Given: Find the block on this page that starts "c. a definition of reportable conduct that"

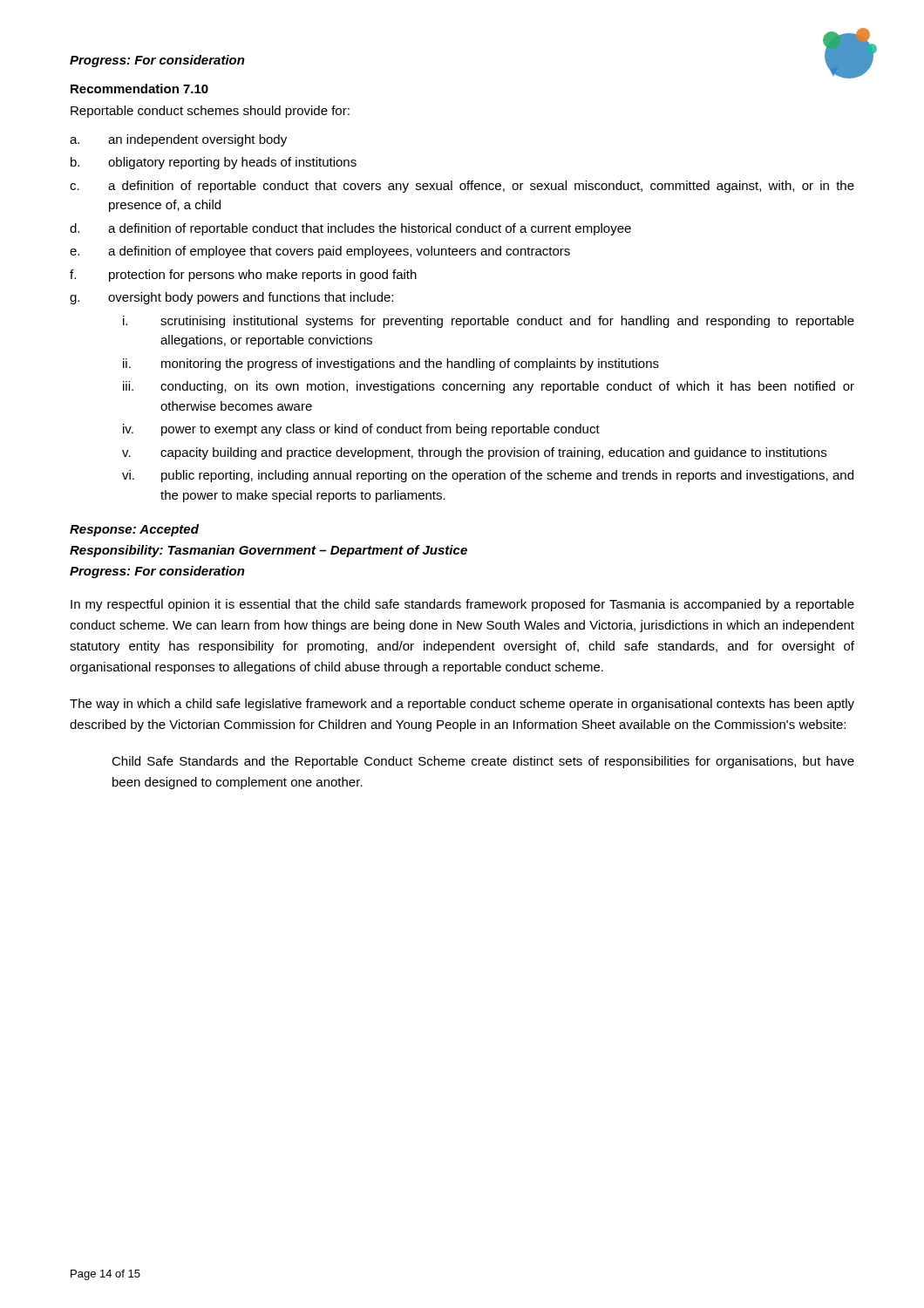Looking at the screenshot, I should 462,195.
